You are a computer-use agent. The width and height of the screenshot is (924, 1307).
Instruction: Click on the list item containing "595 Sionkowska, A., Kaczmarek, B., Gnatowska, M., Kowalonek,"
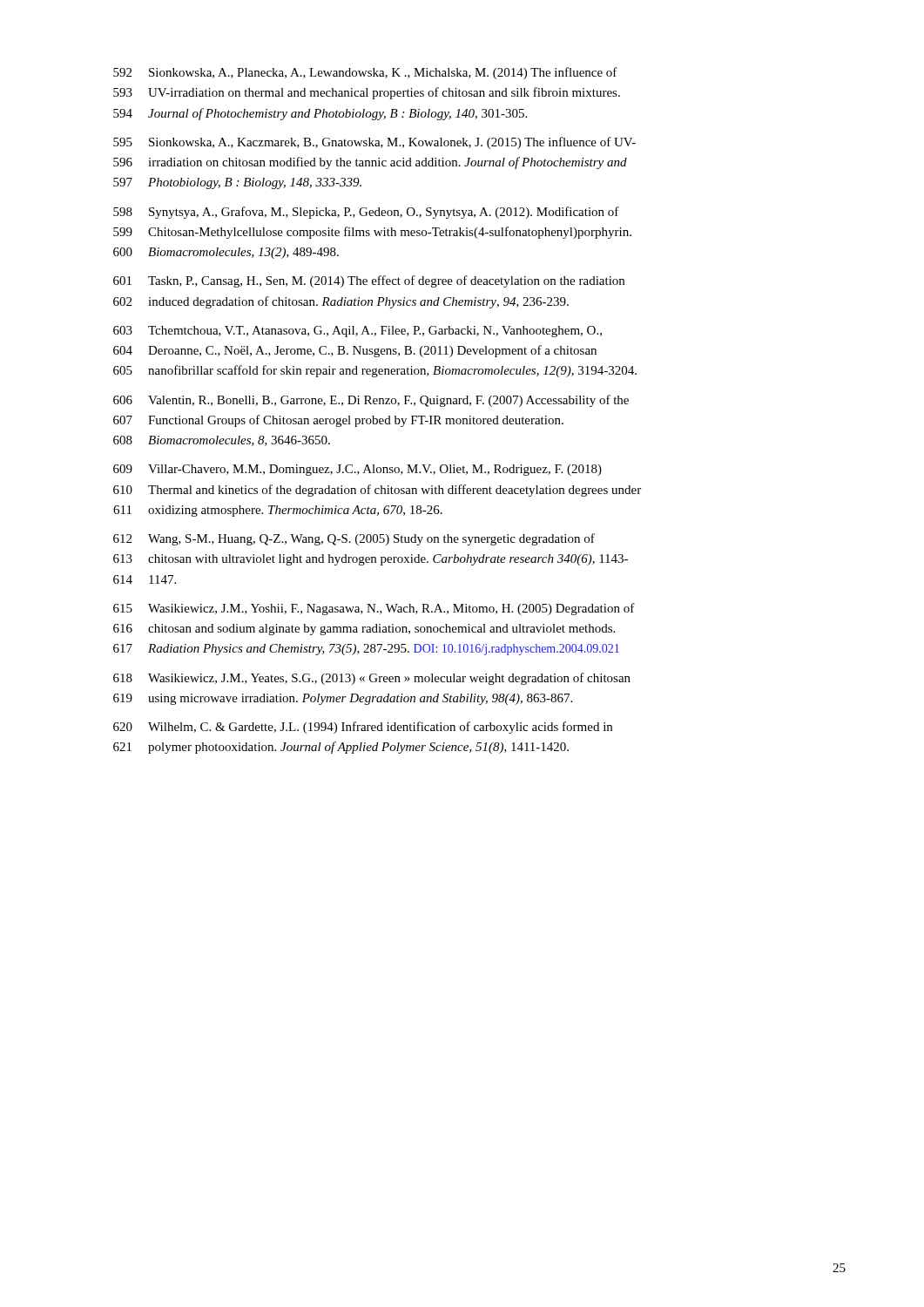tap(466, 163)
